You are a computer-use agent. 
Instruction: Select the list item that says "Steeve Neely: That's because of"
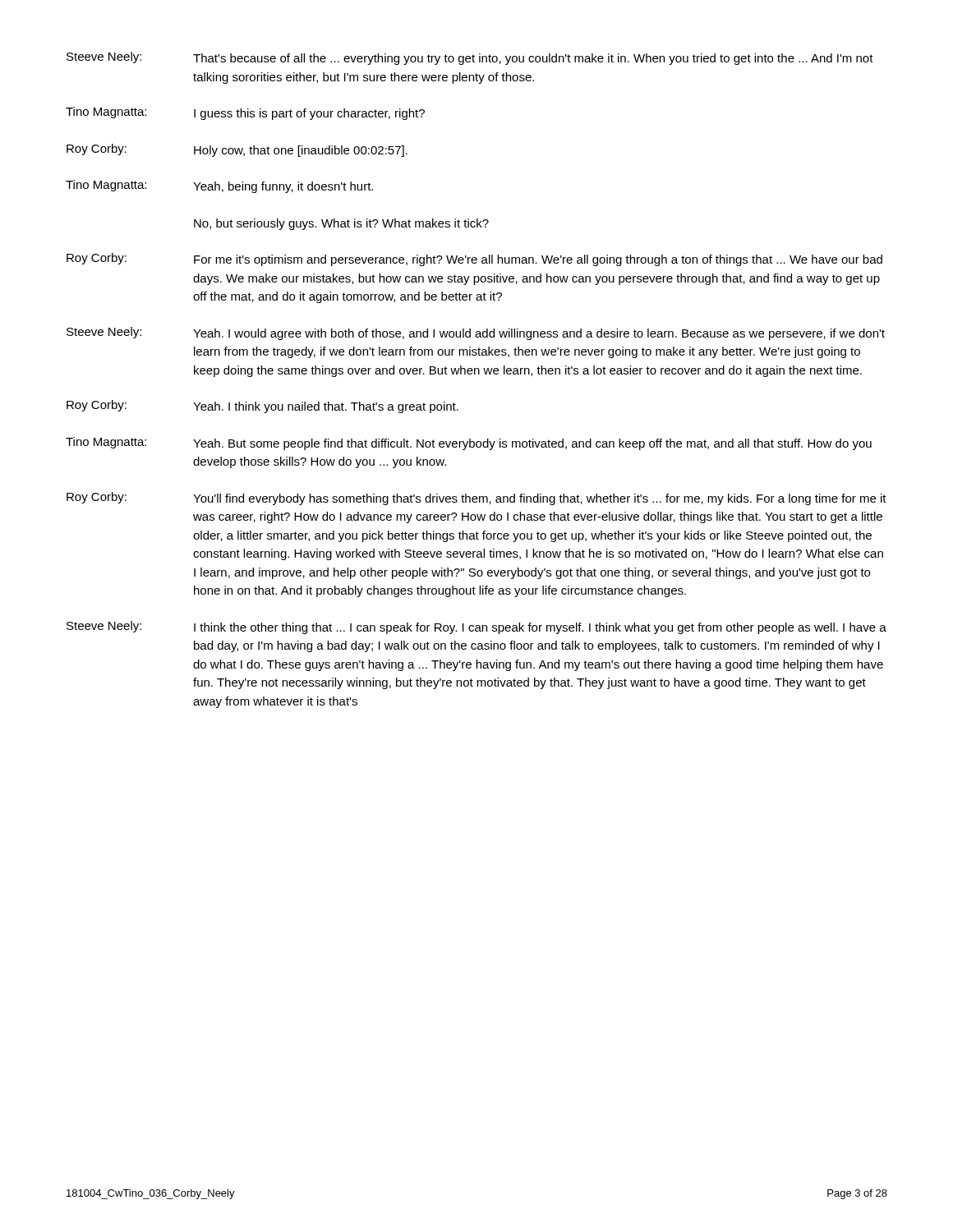tap(476, 68)
